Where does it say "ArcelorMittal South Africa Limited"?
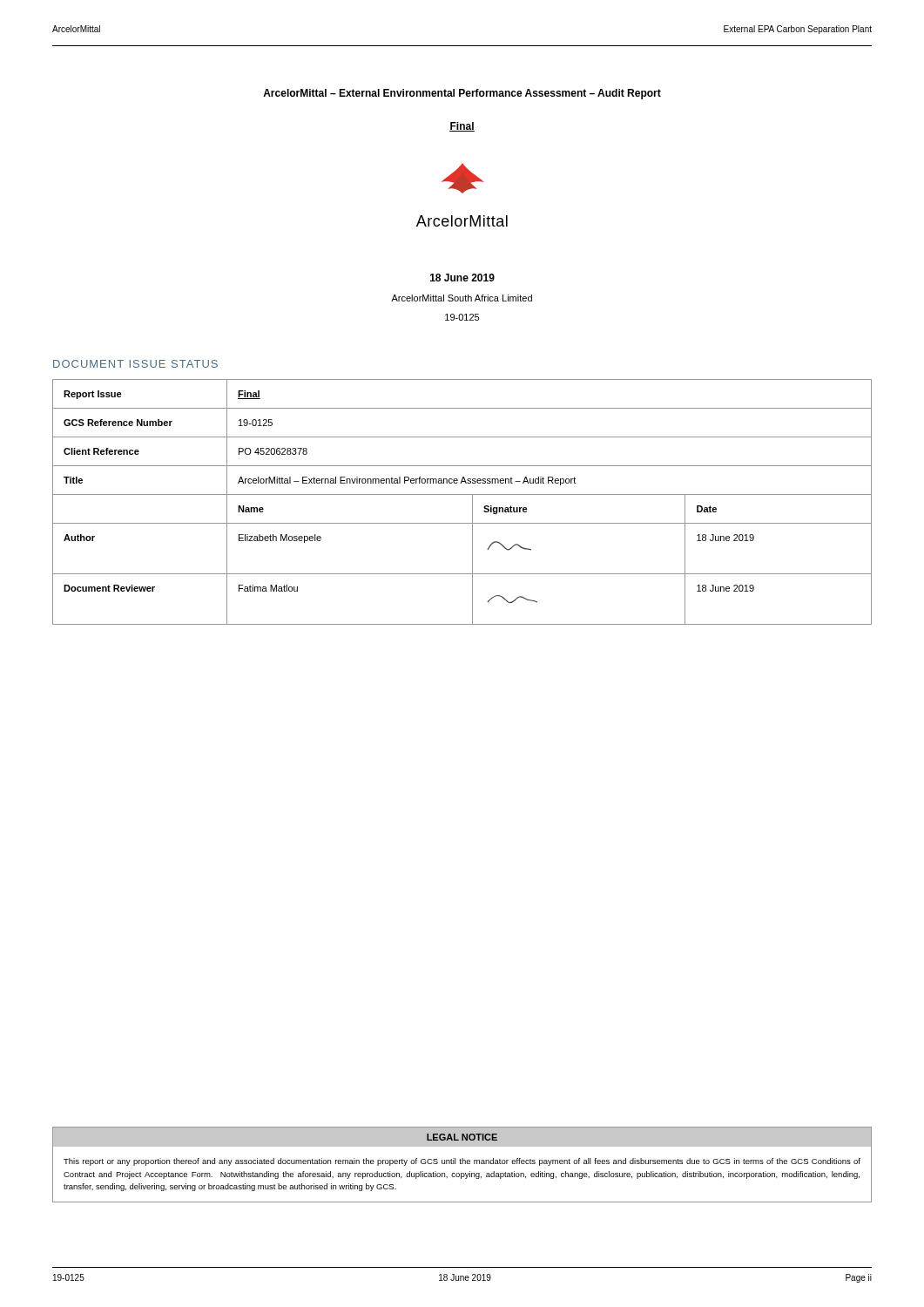Viewport: 924px width, 1307px height. [x=462, y=298]
